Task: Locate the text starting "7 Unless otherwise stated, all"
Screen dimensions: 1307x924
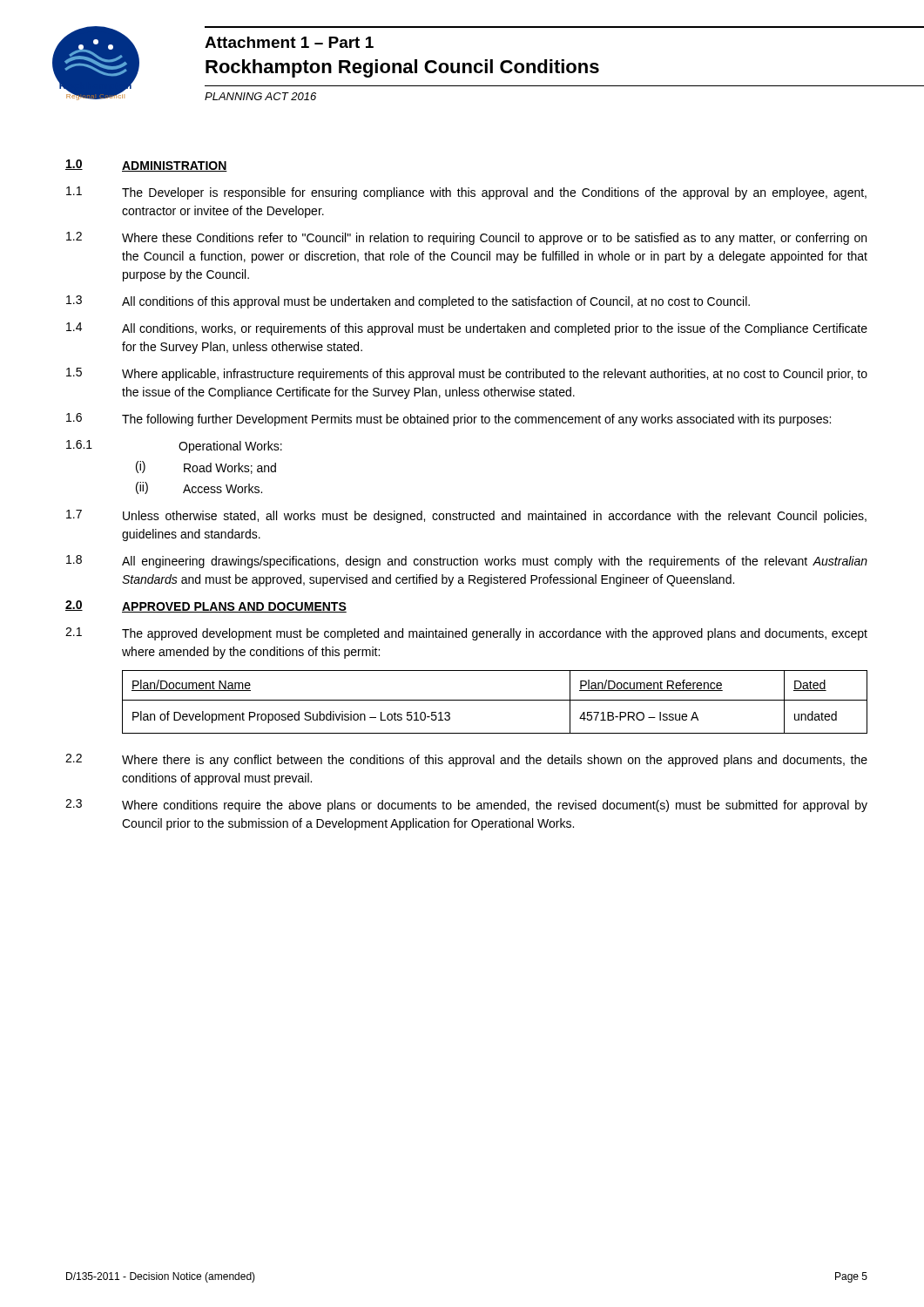Action: [466, 525]
